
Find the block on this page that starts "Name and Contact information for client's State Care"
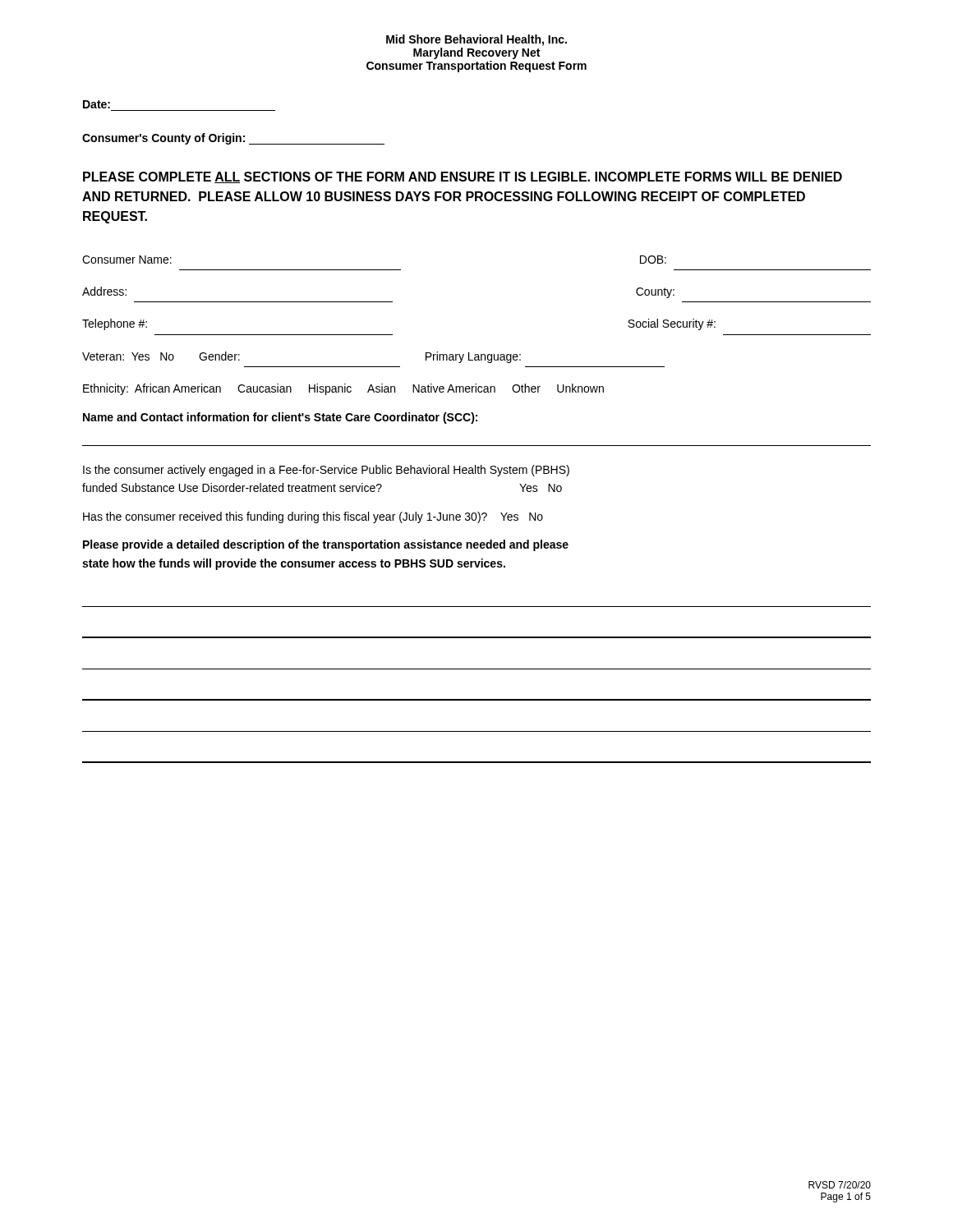point(280,417)
